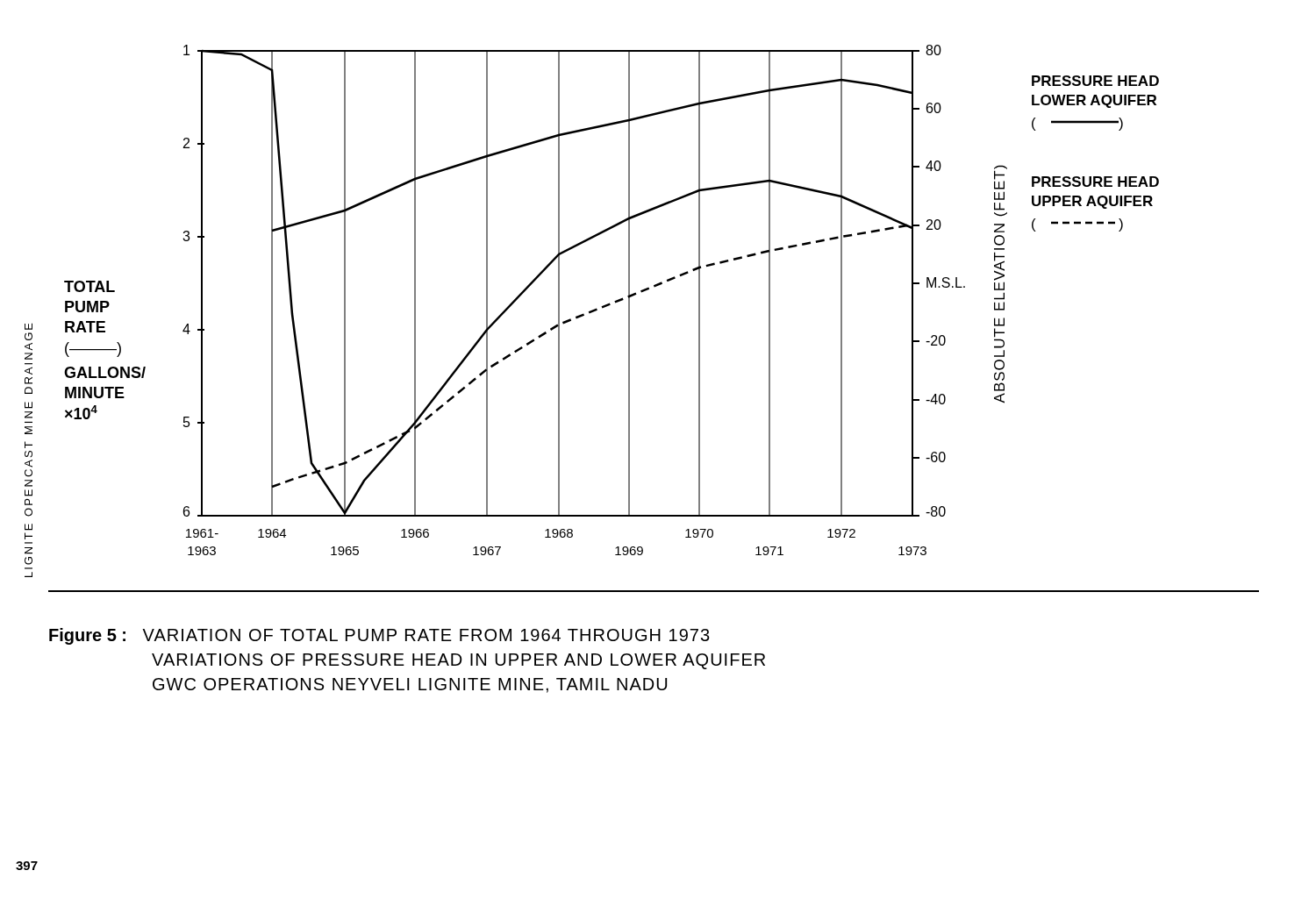Point to the text block starting "Figure 5 :"
Viewport: 1316px width, 899px height.
tap(640, 660)
